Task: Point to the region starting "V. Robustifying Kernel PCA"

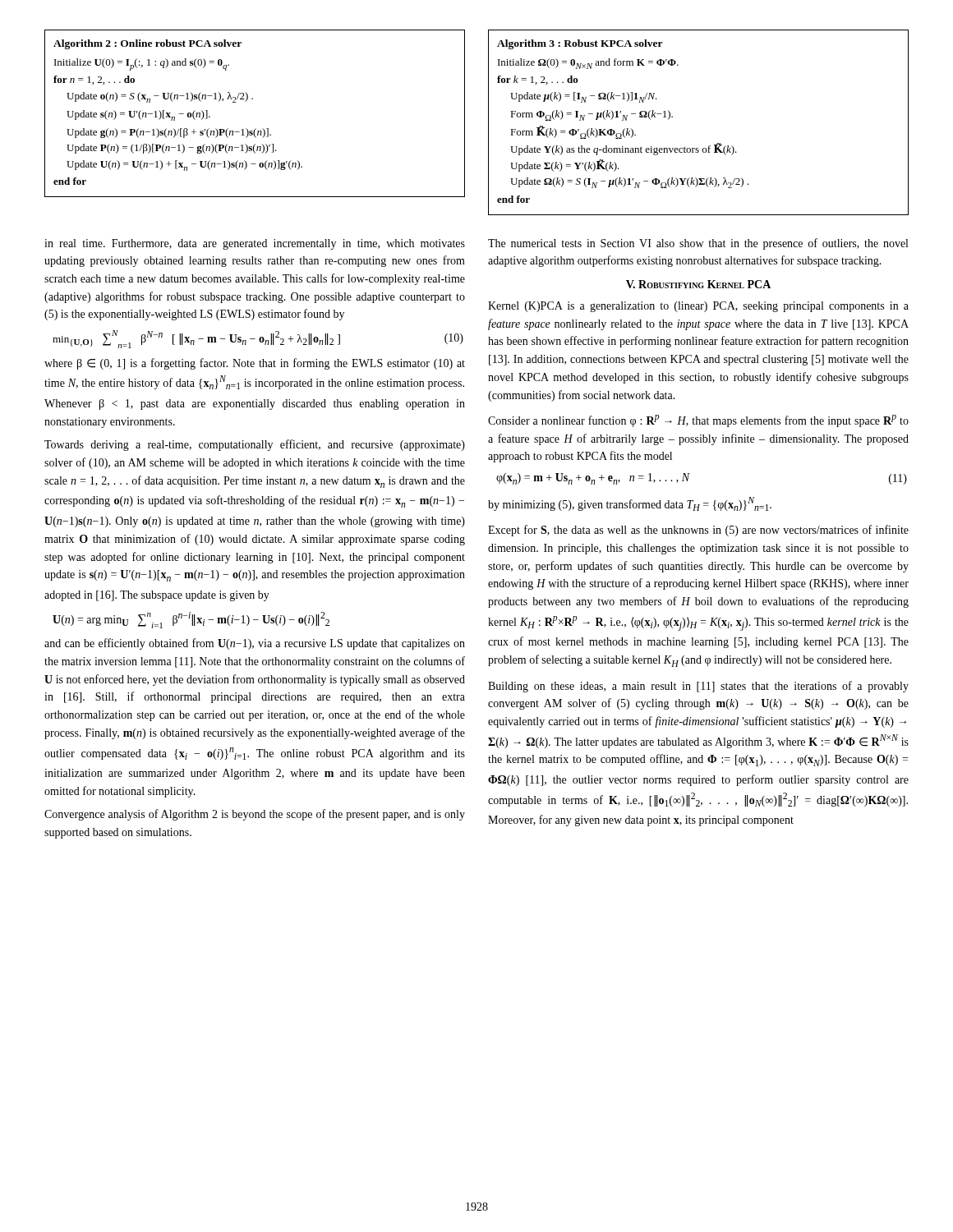Action: (698, 285)
